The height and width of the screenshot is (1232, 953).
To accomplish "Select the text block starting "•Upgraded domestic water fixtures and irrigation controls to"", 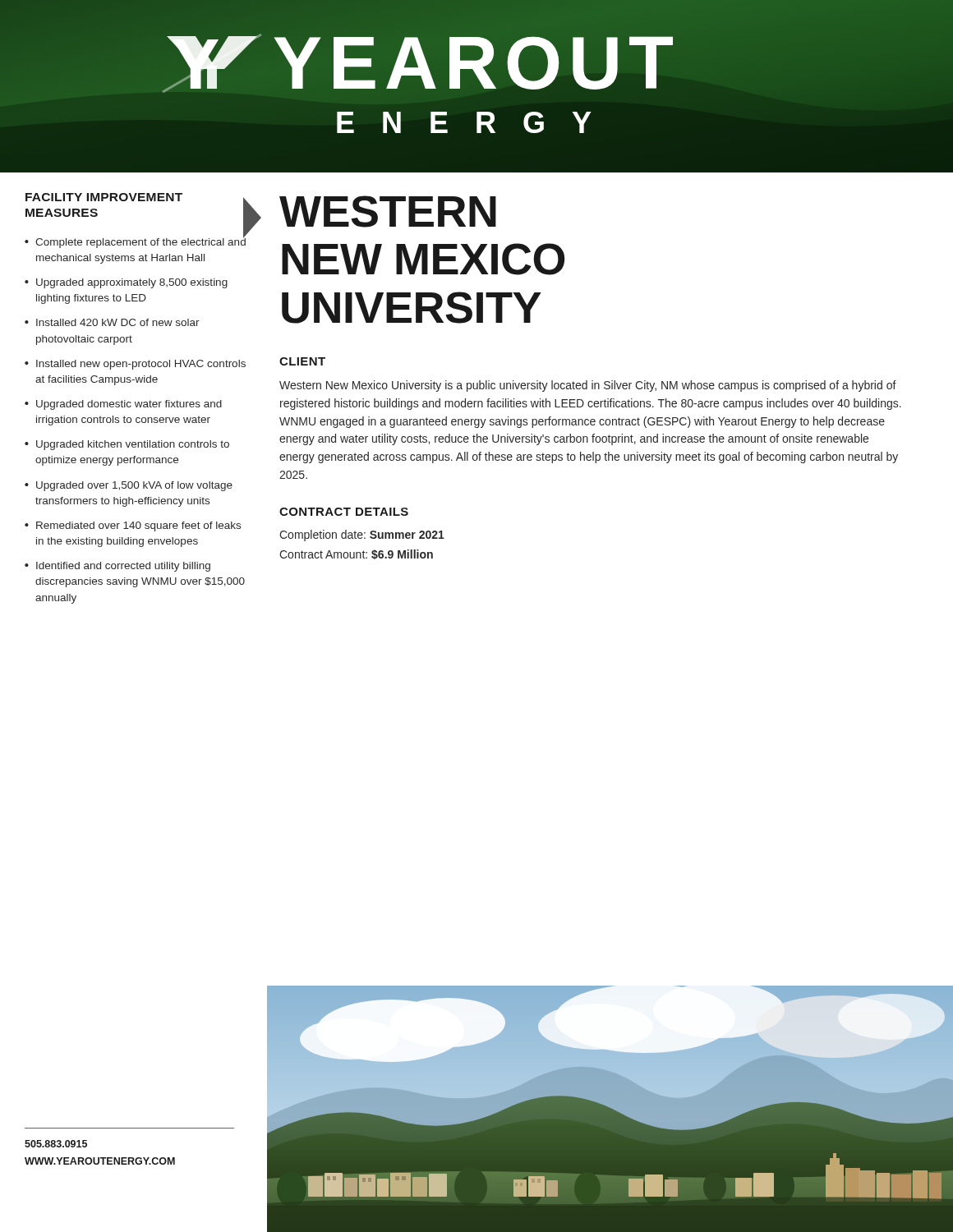I will pyautogui.click(x=136, y=412).
